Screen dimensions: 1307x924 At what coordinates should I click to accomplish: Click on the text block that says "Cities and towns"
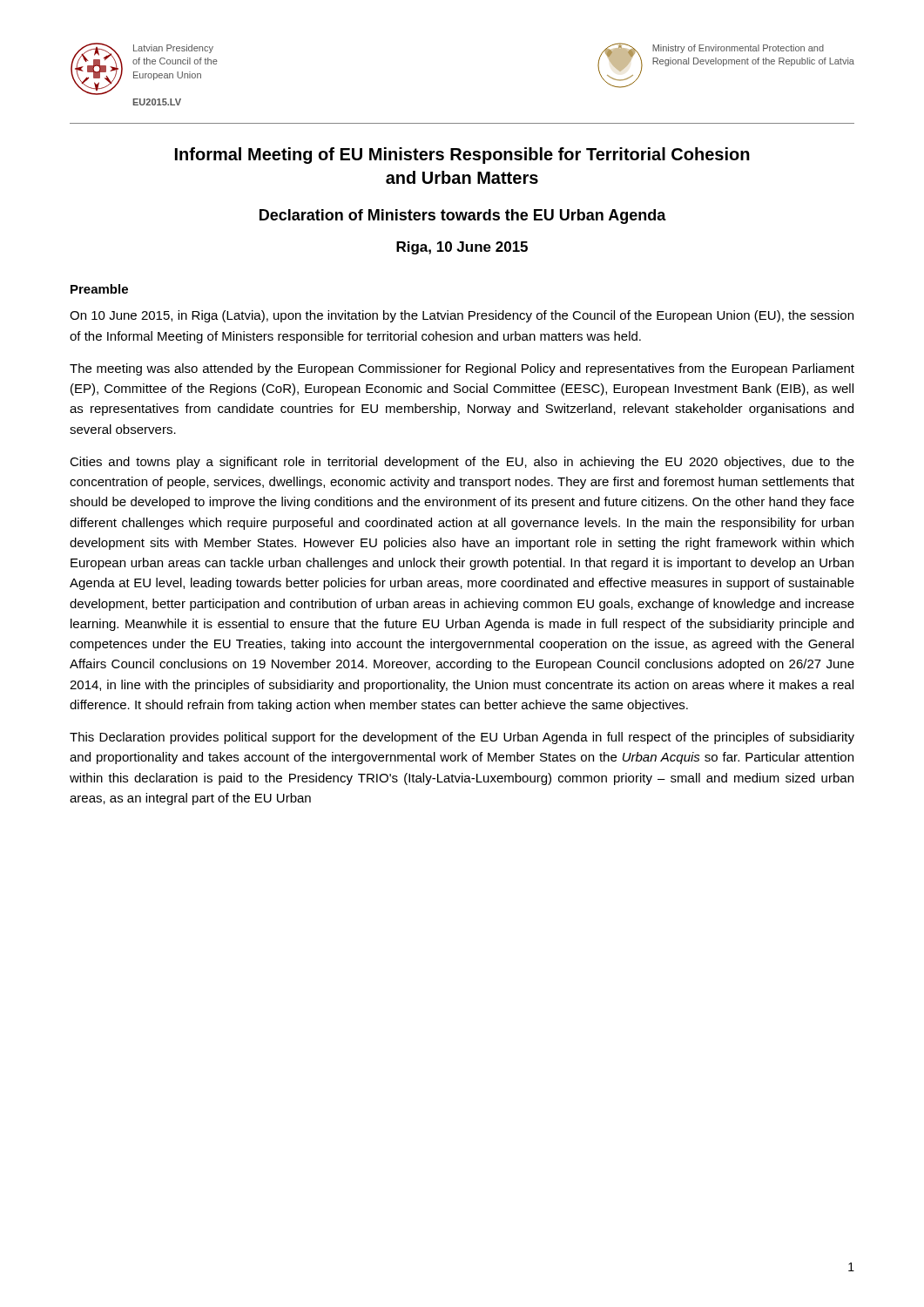[x=462, y=583]
